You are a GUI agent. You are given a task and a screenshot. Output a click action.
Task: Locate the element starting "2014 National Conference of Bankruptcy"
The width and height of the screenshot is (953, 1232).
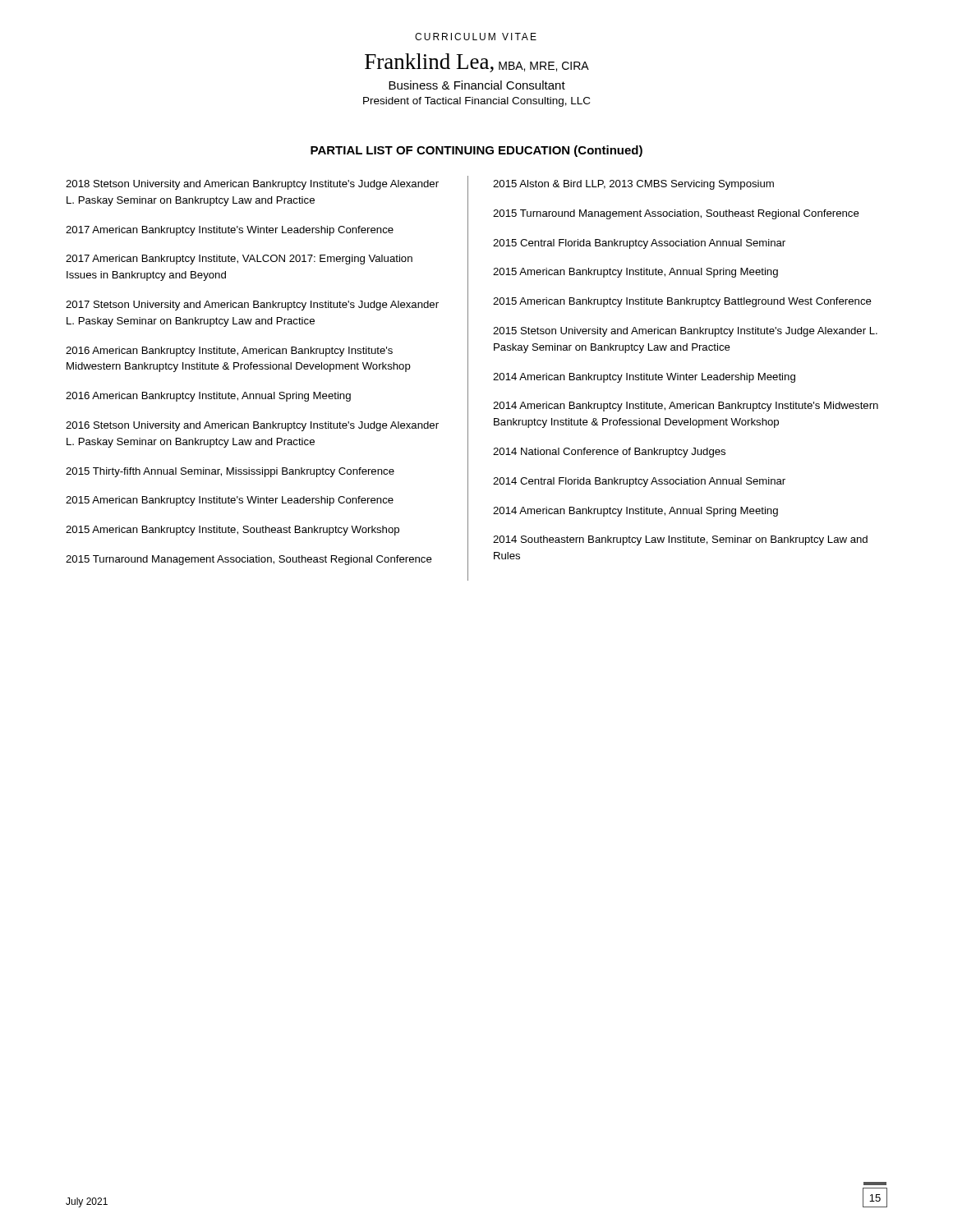click(x=609, y=451)
